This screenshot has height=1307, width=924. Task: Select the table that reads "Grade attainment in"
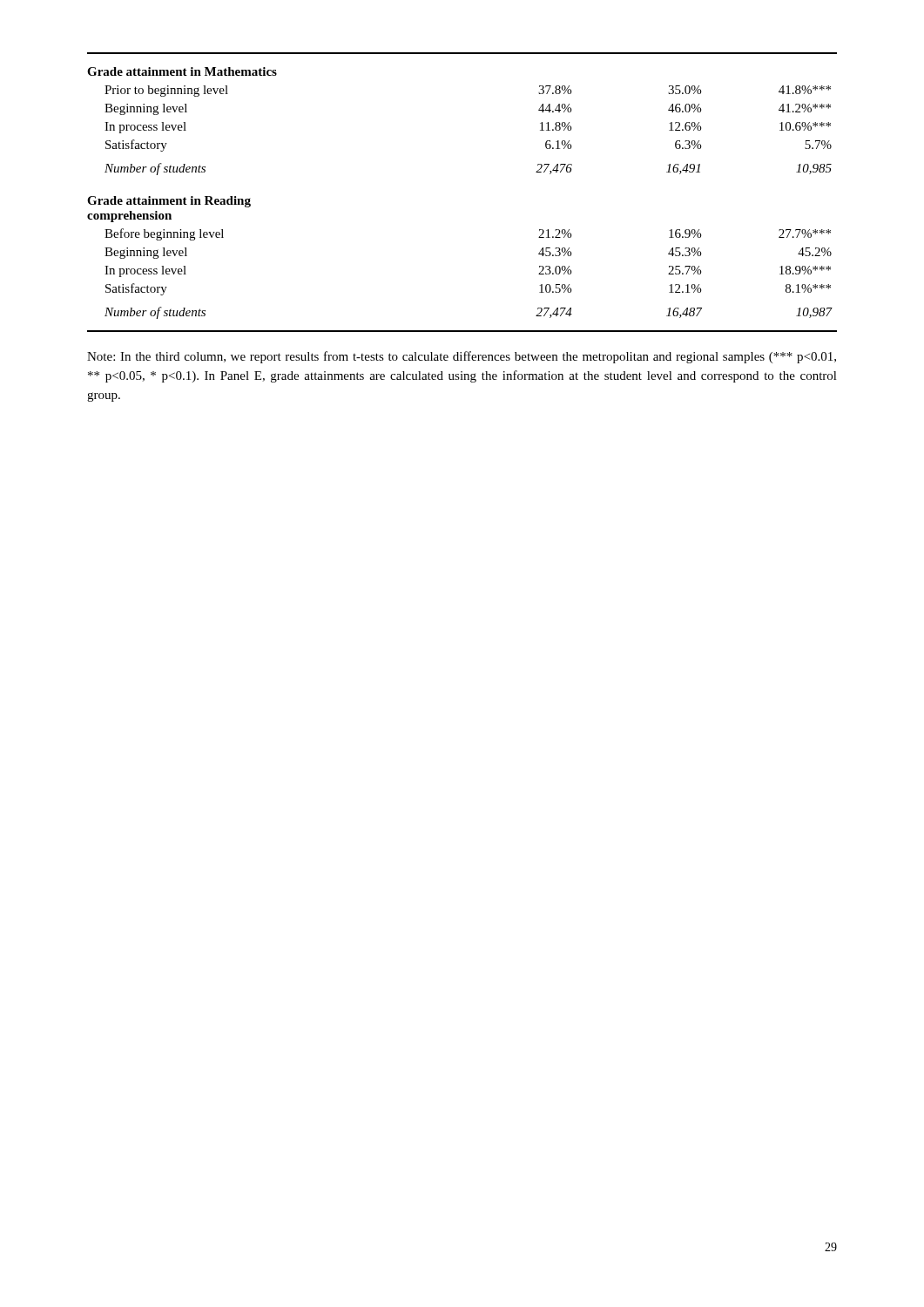[462, 192]
